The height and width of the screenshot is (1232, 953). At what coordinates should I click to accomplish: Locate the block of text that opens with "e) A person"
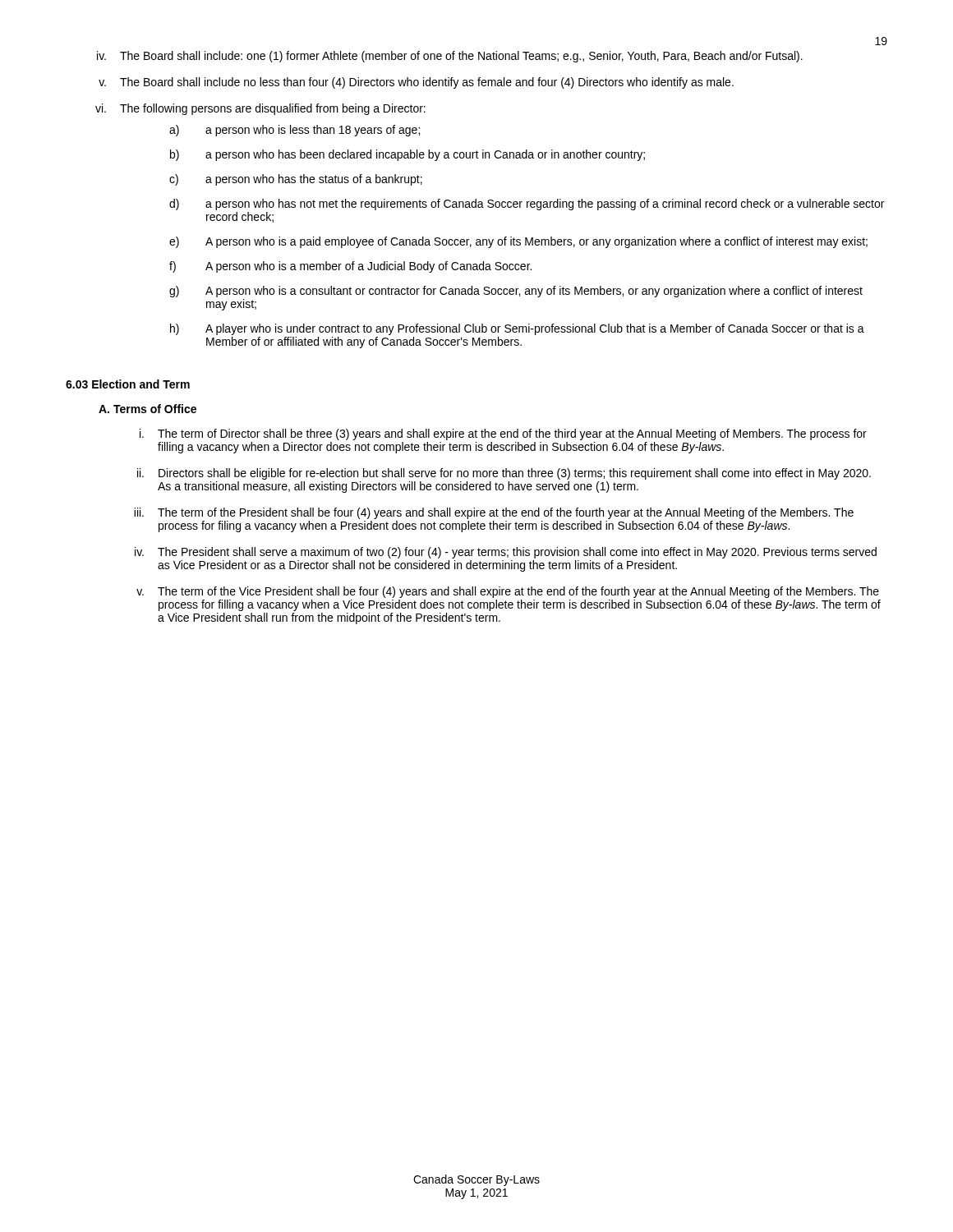pos(528,241)
